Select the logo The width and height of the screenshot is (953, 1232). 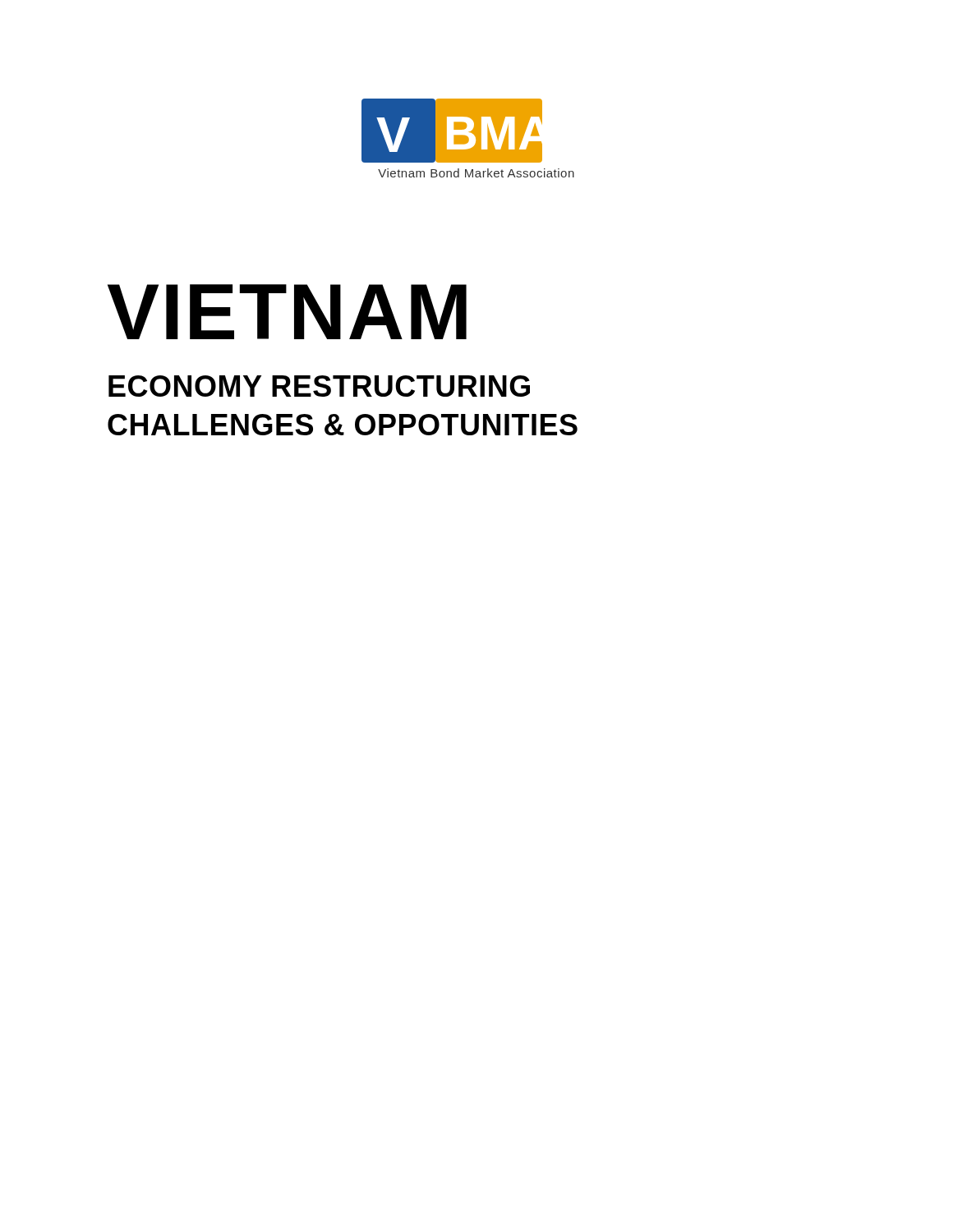(x=476, y=140)
